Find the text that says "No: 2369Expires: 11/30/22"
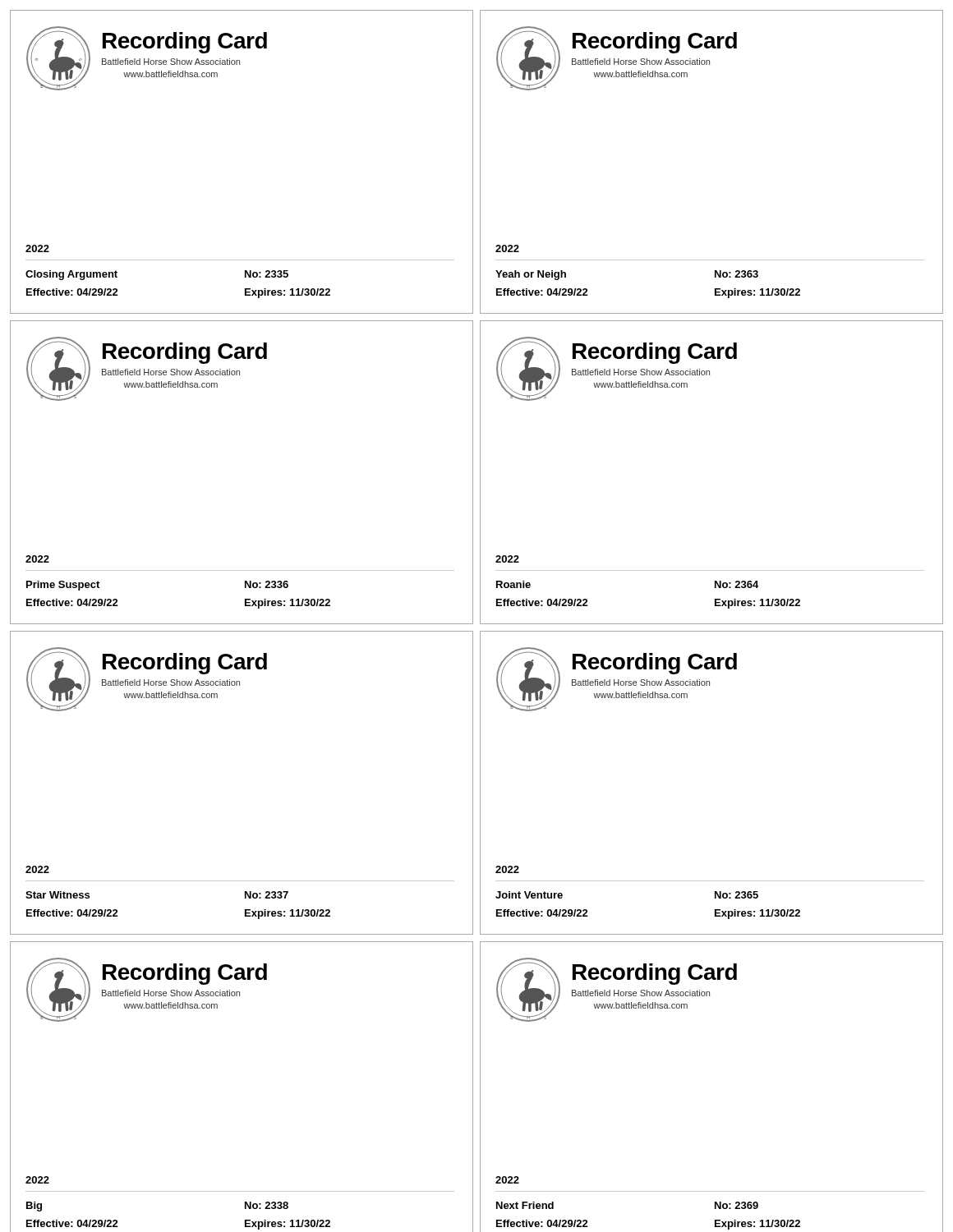Image resolution: width=953 pixels, height=1232 pixels. pos(757,1214)
